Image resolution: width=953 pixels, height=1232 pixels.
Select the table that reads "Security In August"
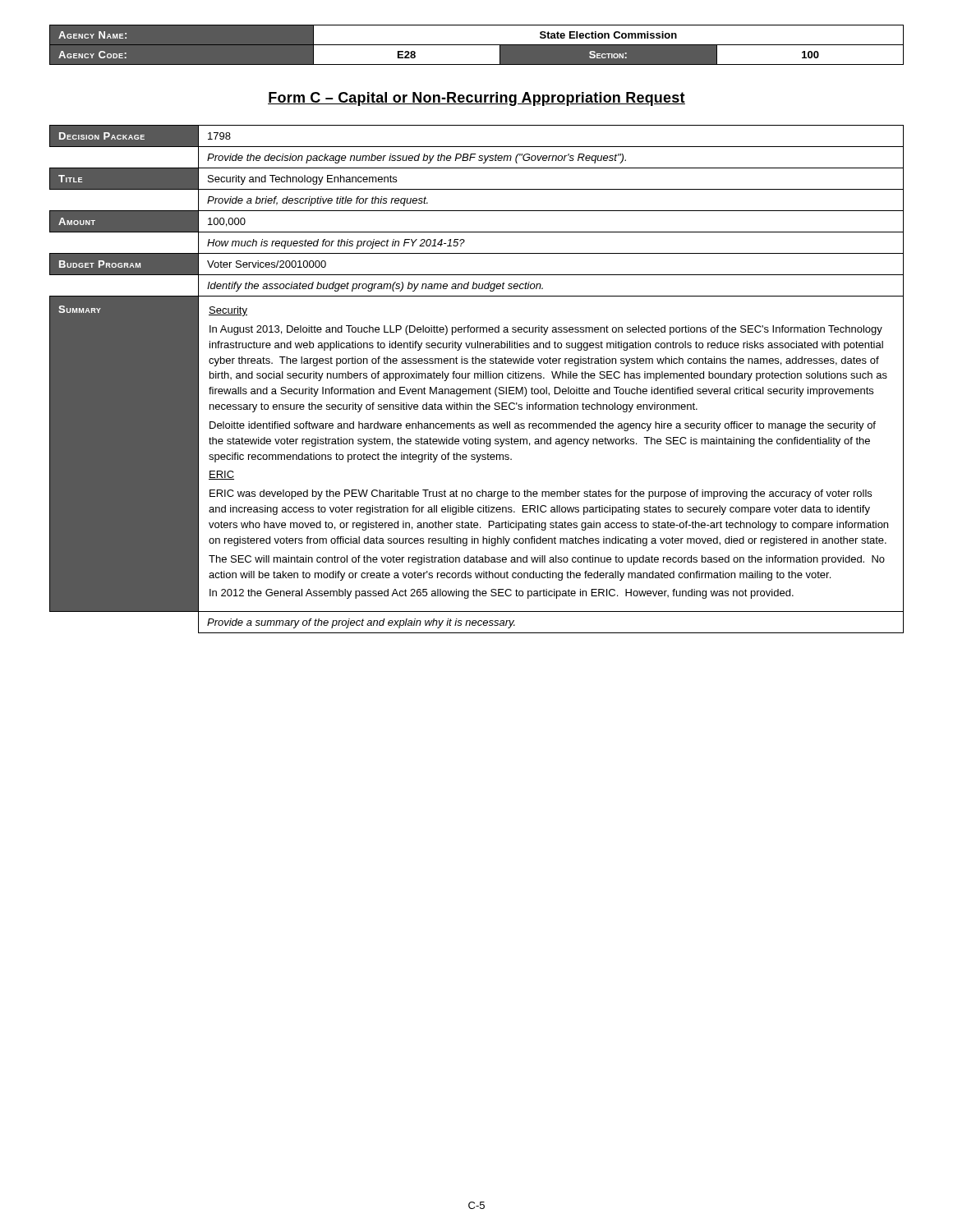[x=476, y=379]
